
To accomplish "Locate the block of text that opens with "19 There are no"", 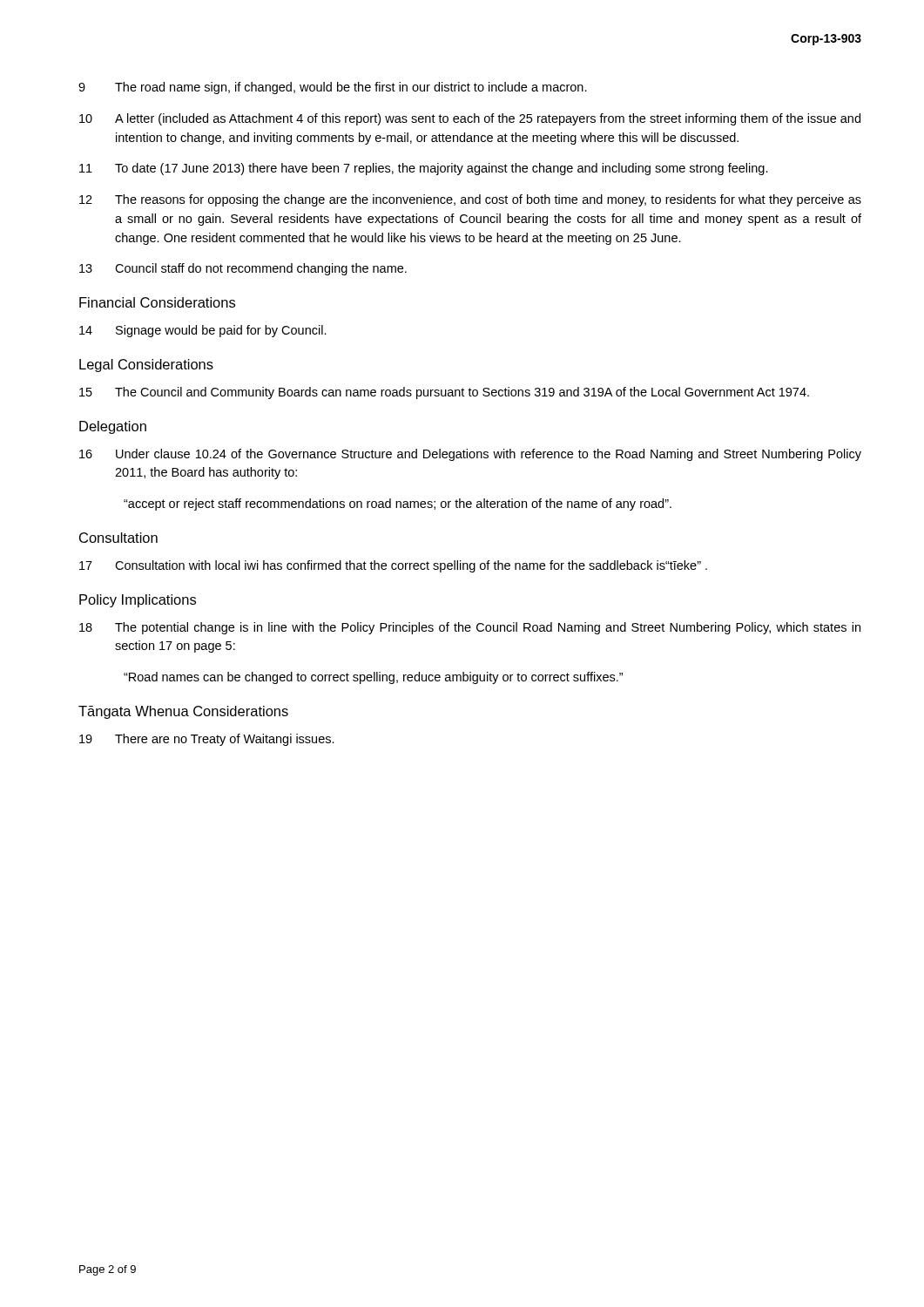I will coord(207,740).
